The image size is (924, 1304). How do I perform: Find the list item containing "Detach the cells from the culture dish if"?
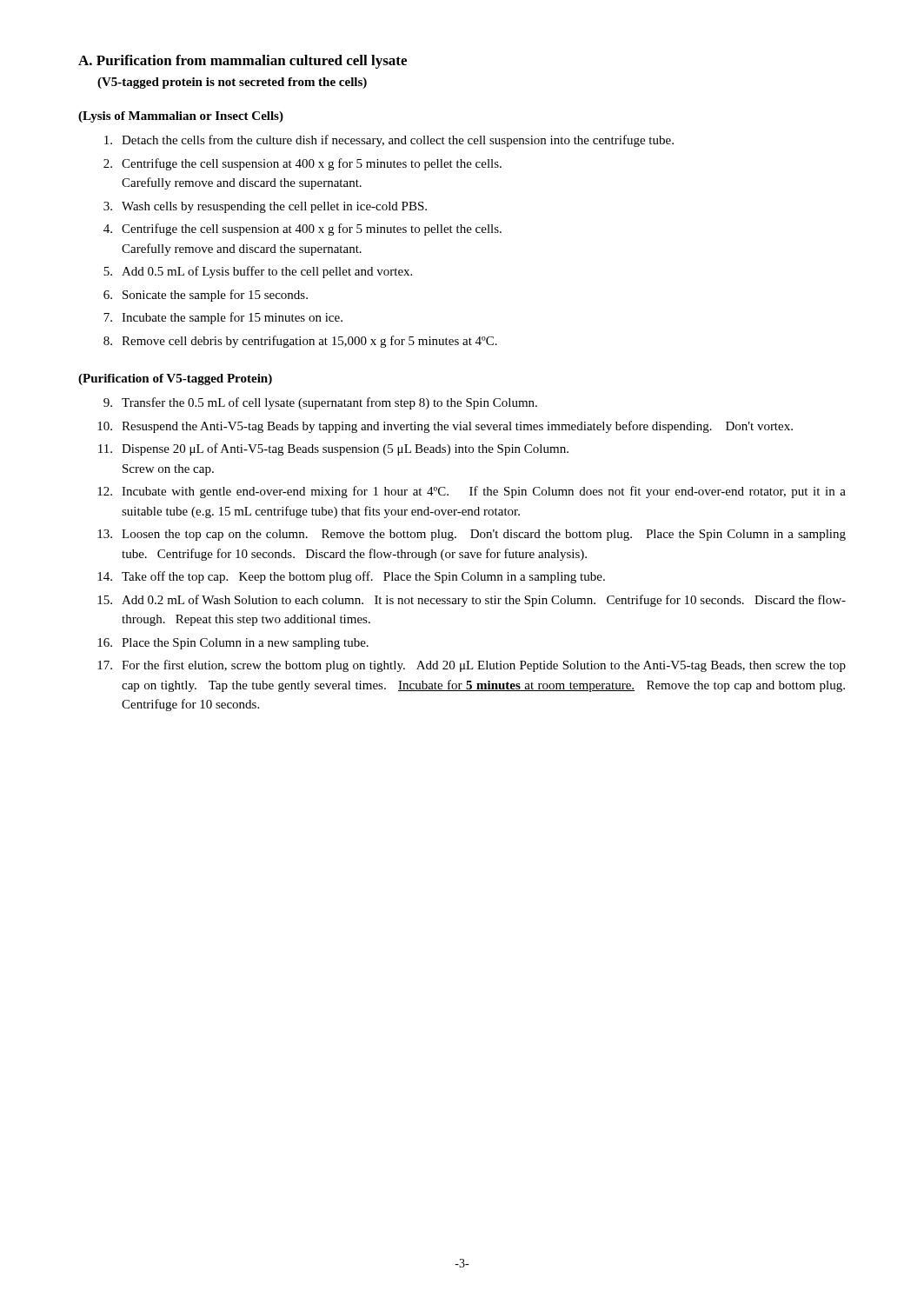click(462, 140)
